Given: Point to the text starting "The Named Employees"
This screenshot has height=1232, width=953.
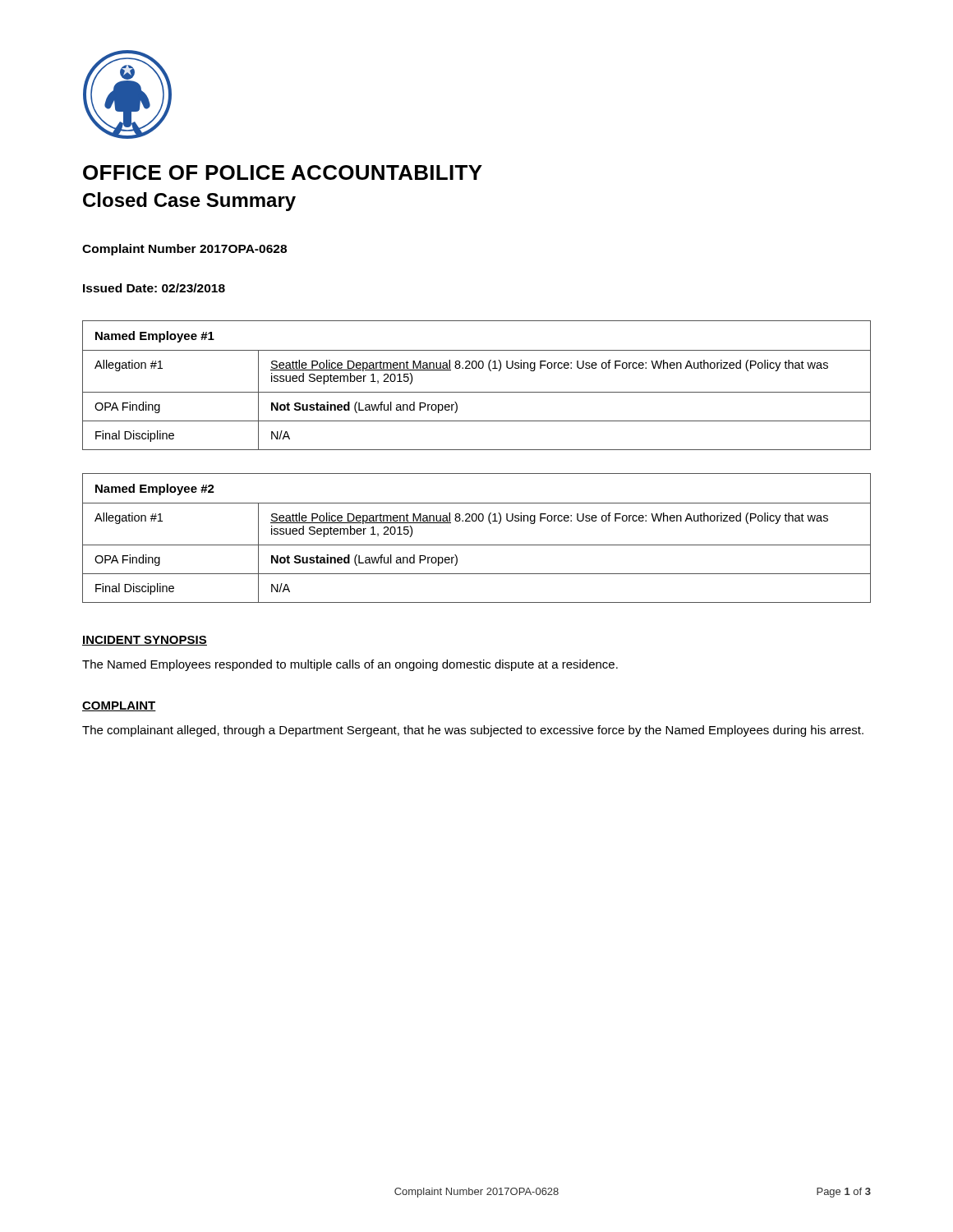Looking at the screenshot, I should pyautogui.click(x=350, y=664).
